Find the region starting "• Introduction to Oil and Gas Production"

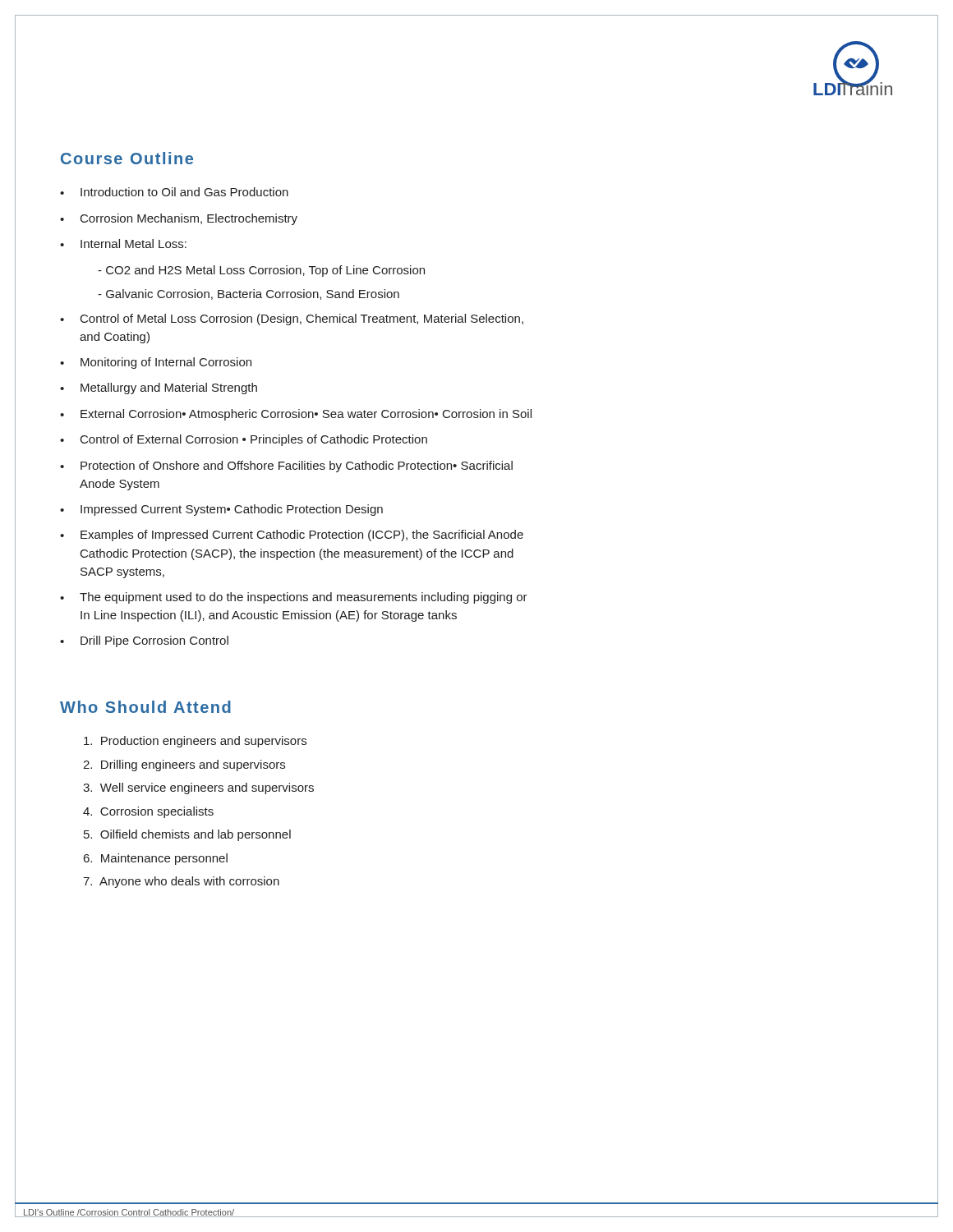coord(174,192)
